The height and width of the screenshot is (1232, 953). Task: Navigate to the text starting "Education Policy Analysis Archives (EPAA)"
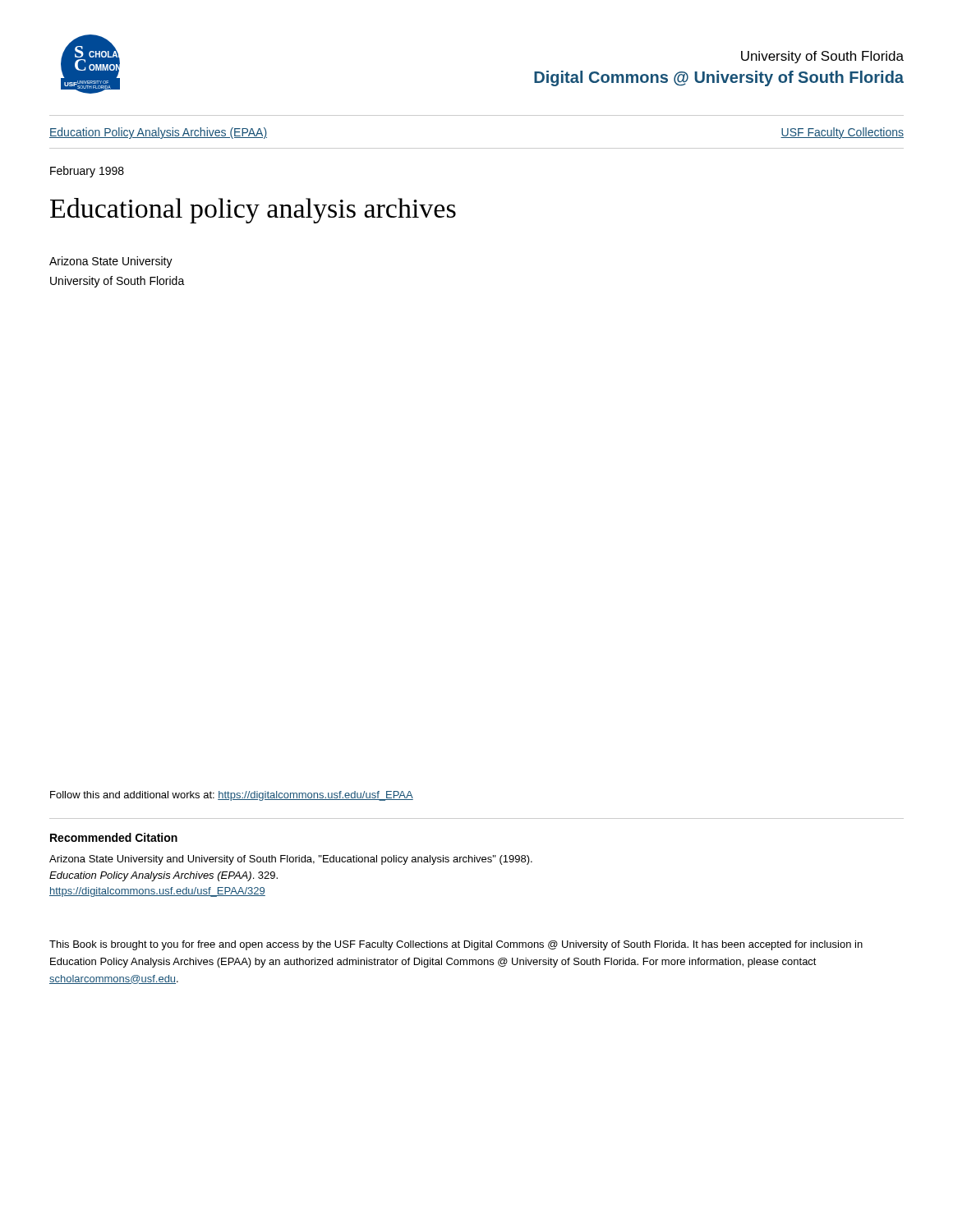(x=158, y=132)
